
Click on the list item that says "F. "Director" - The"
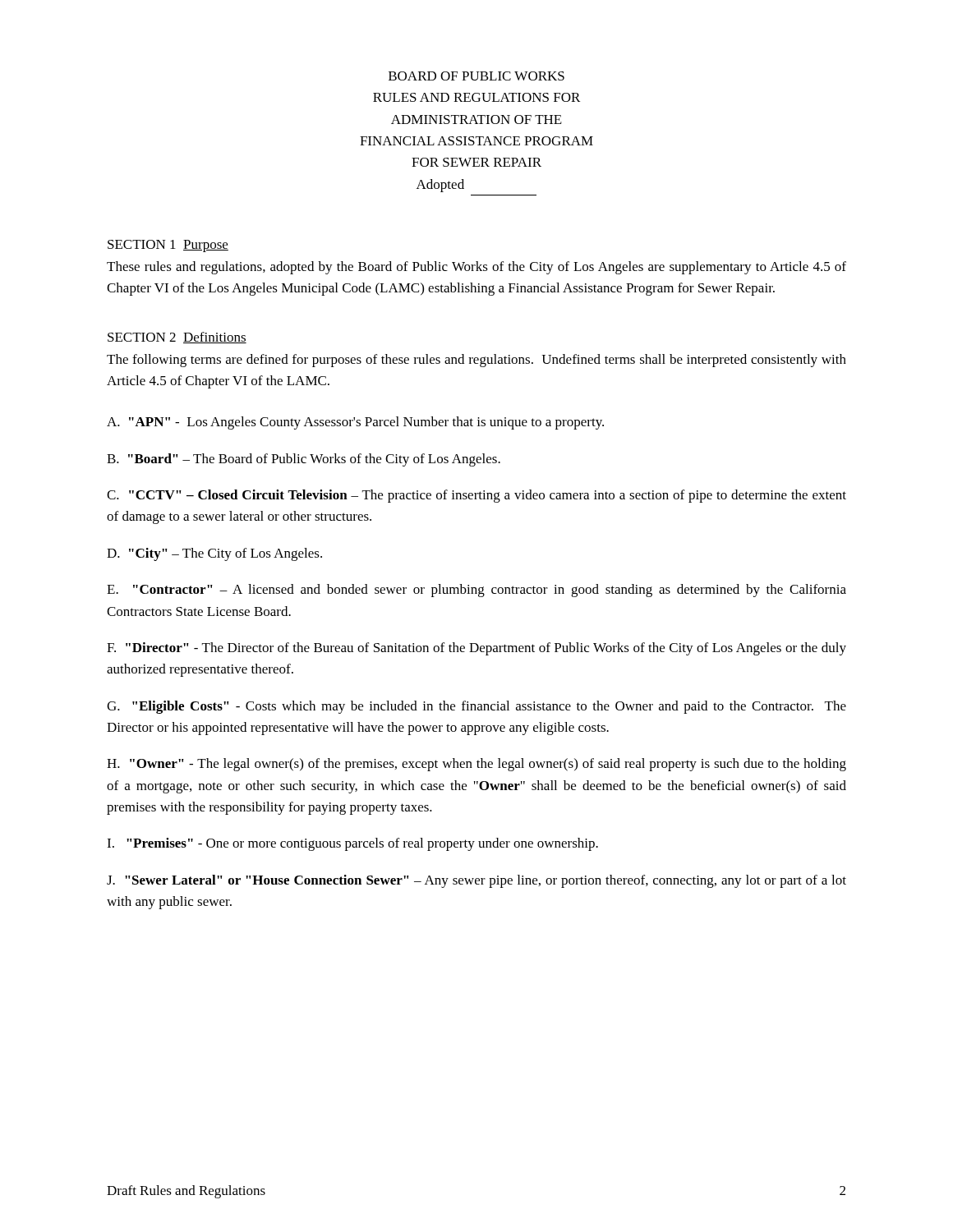click(x=476, y=658)
